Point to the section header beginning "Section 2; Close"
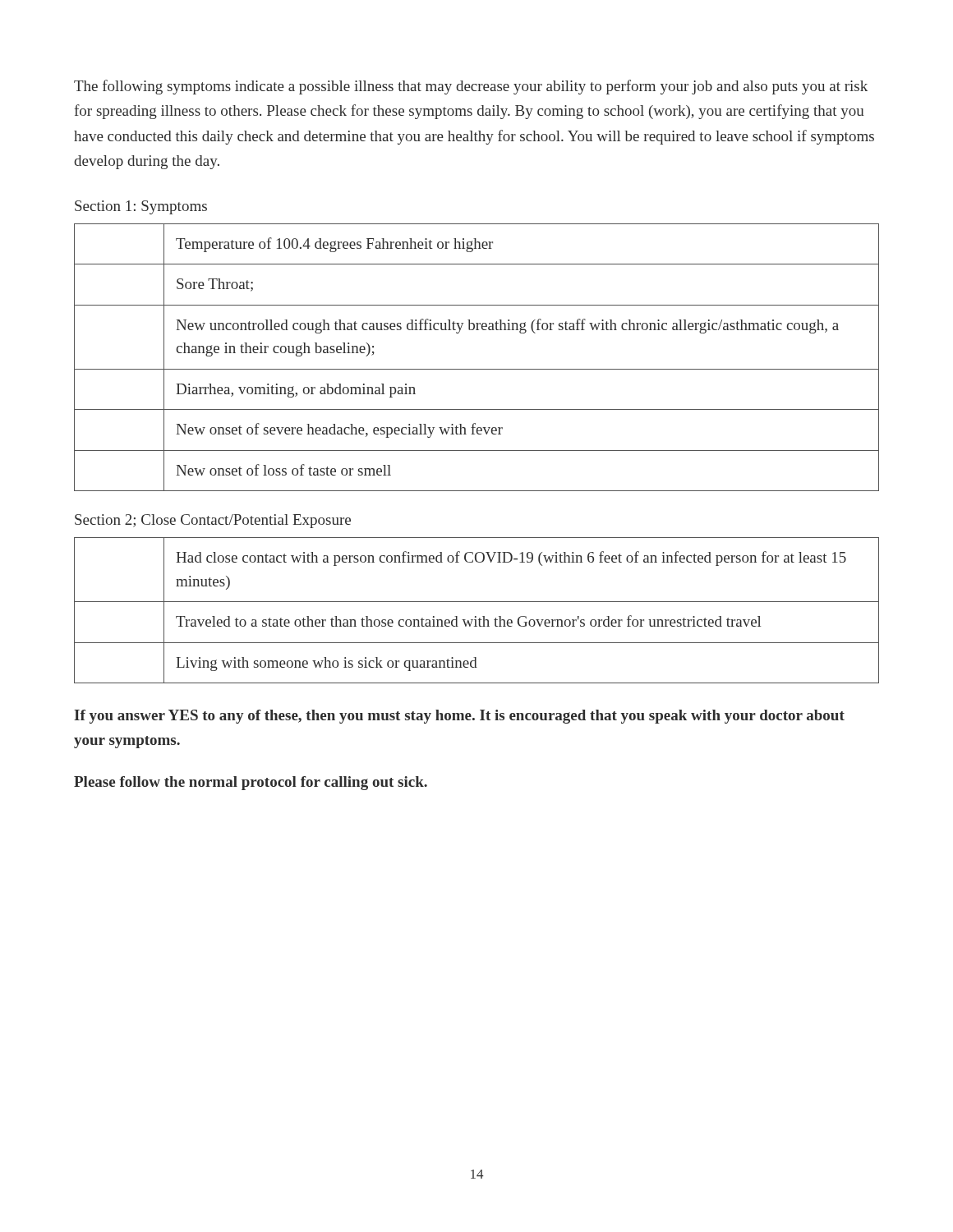Screen dimensions: 1232x953 pos(213,520)
